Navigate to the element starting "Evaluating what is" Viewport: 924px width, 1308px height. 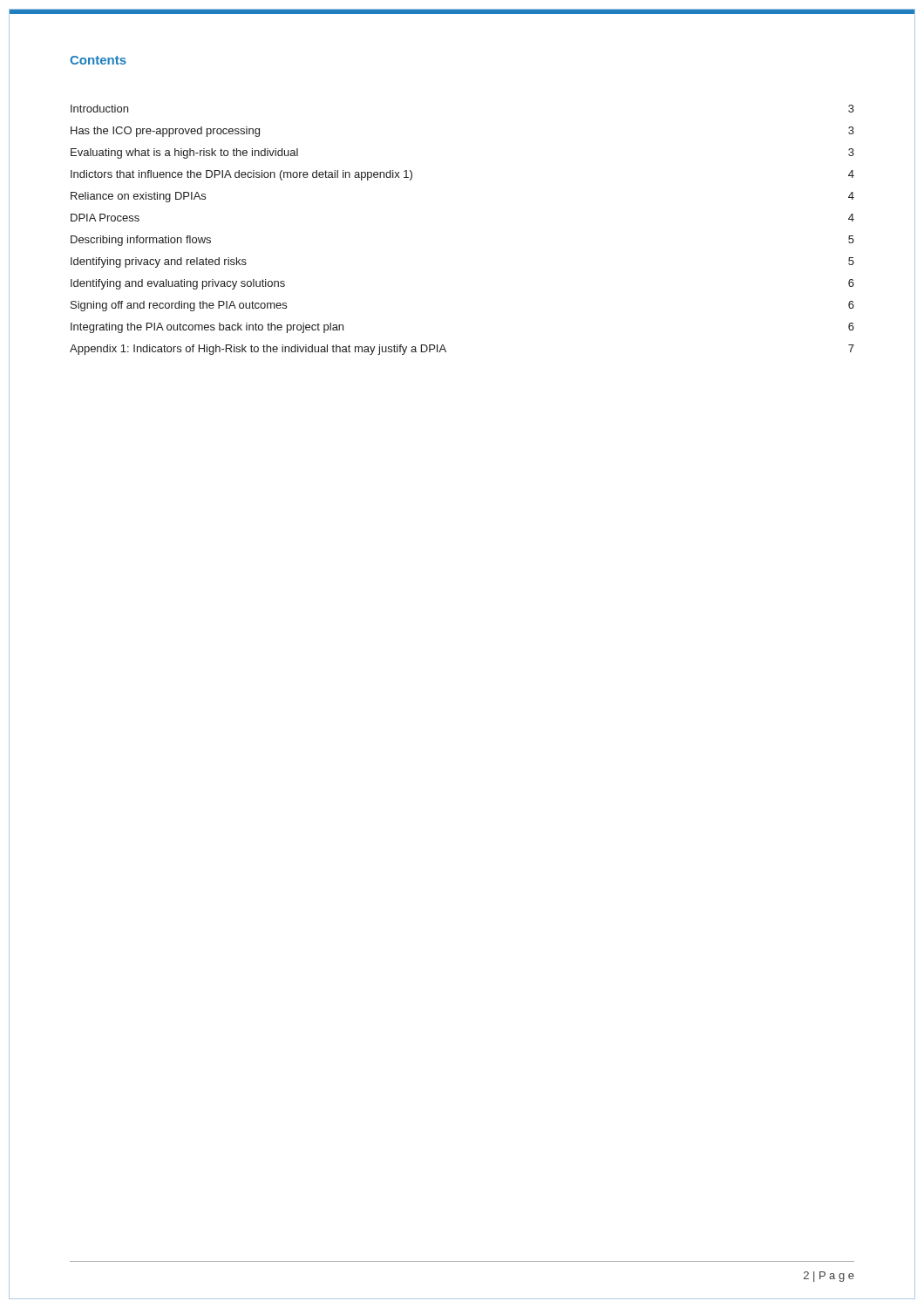tap(187, 153)
